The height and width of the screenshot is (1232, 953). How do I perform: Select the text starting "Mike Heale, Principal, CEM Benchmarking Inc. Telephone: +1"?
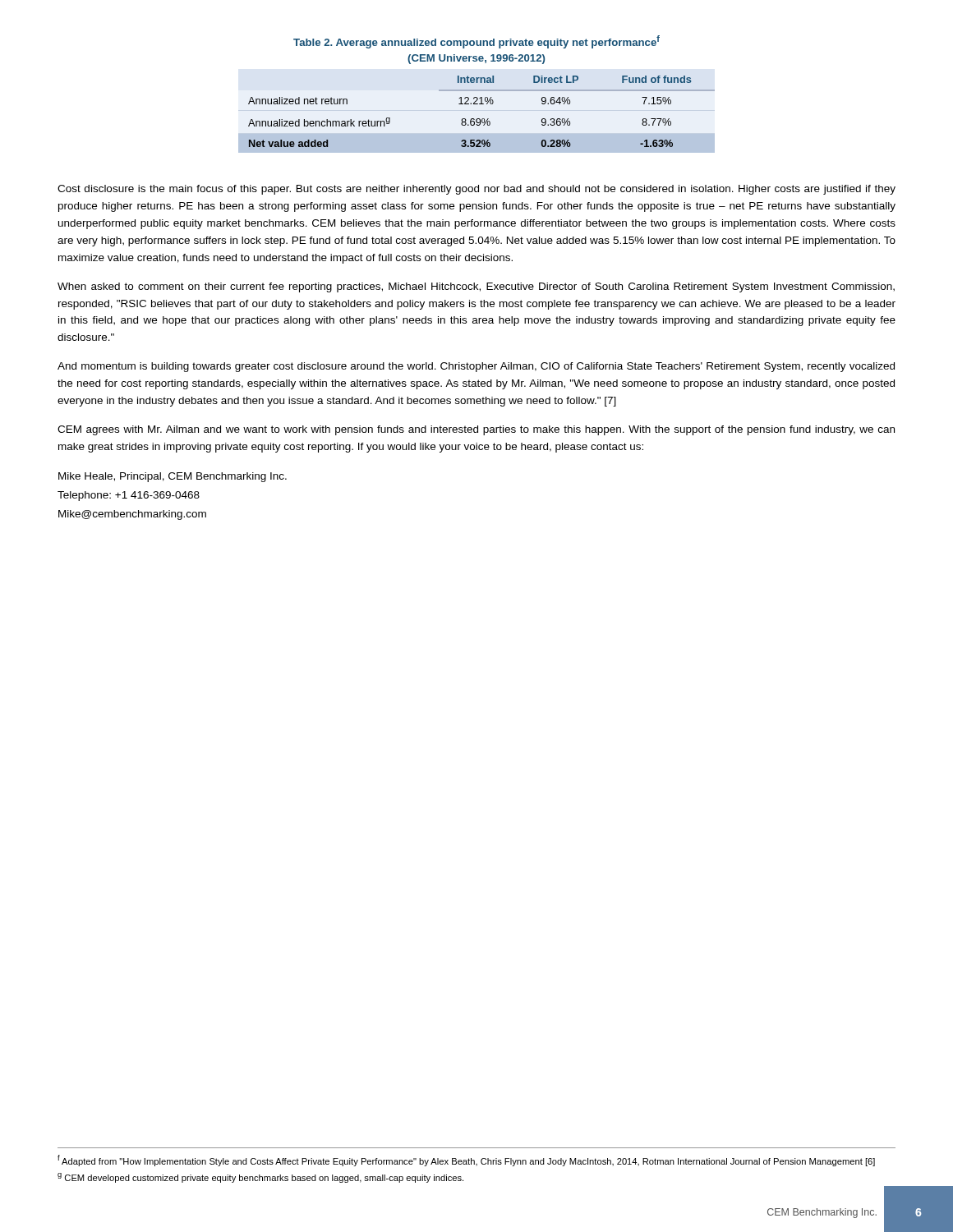point(172,495)
